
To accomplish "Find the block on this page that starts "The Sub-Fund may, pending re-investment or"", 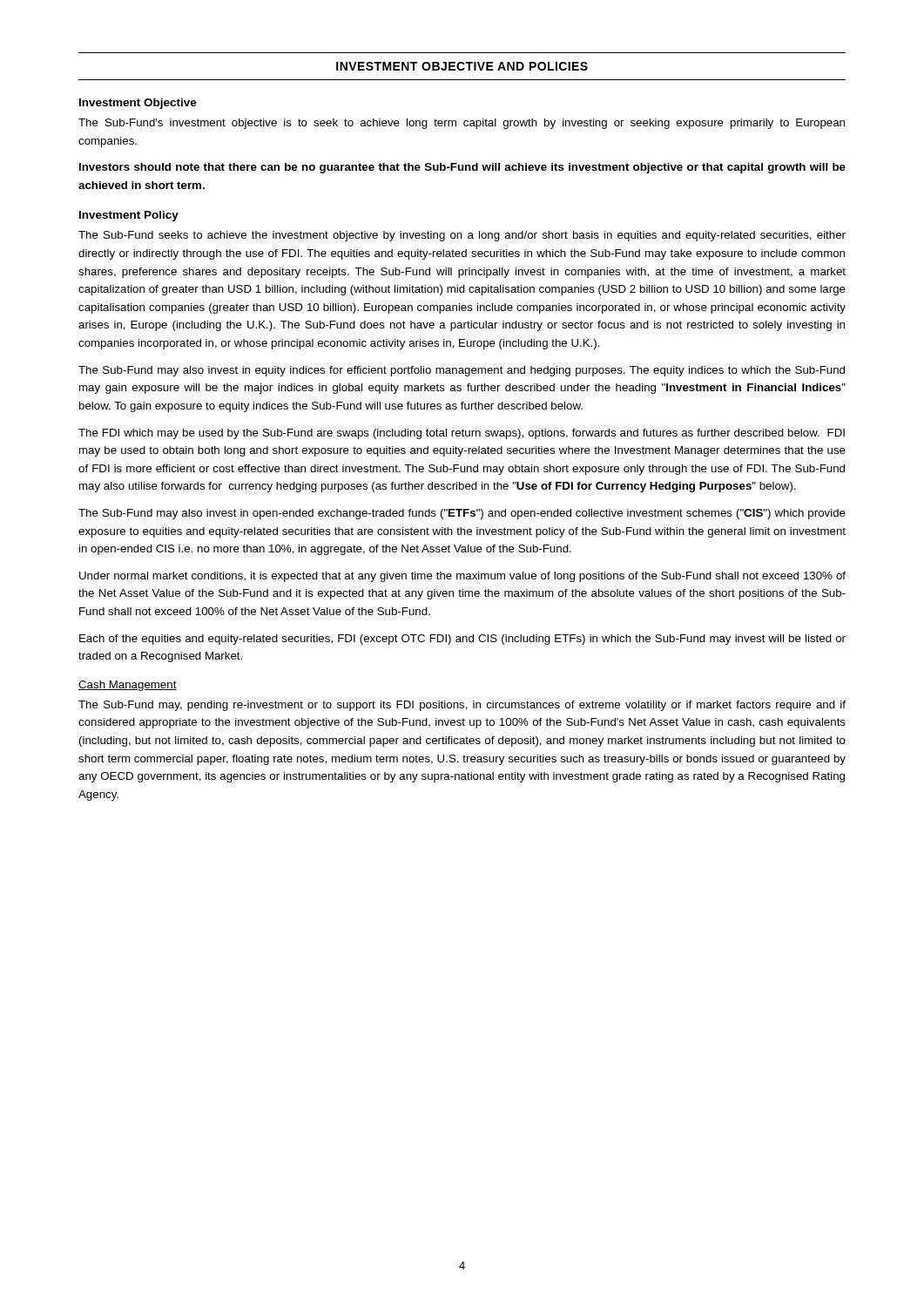I will (x=462, y=749).
